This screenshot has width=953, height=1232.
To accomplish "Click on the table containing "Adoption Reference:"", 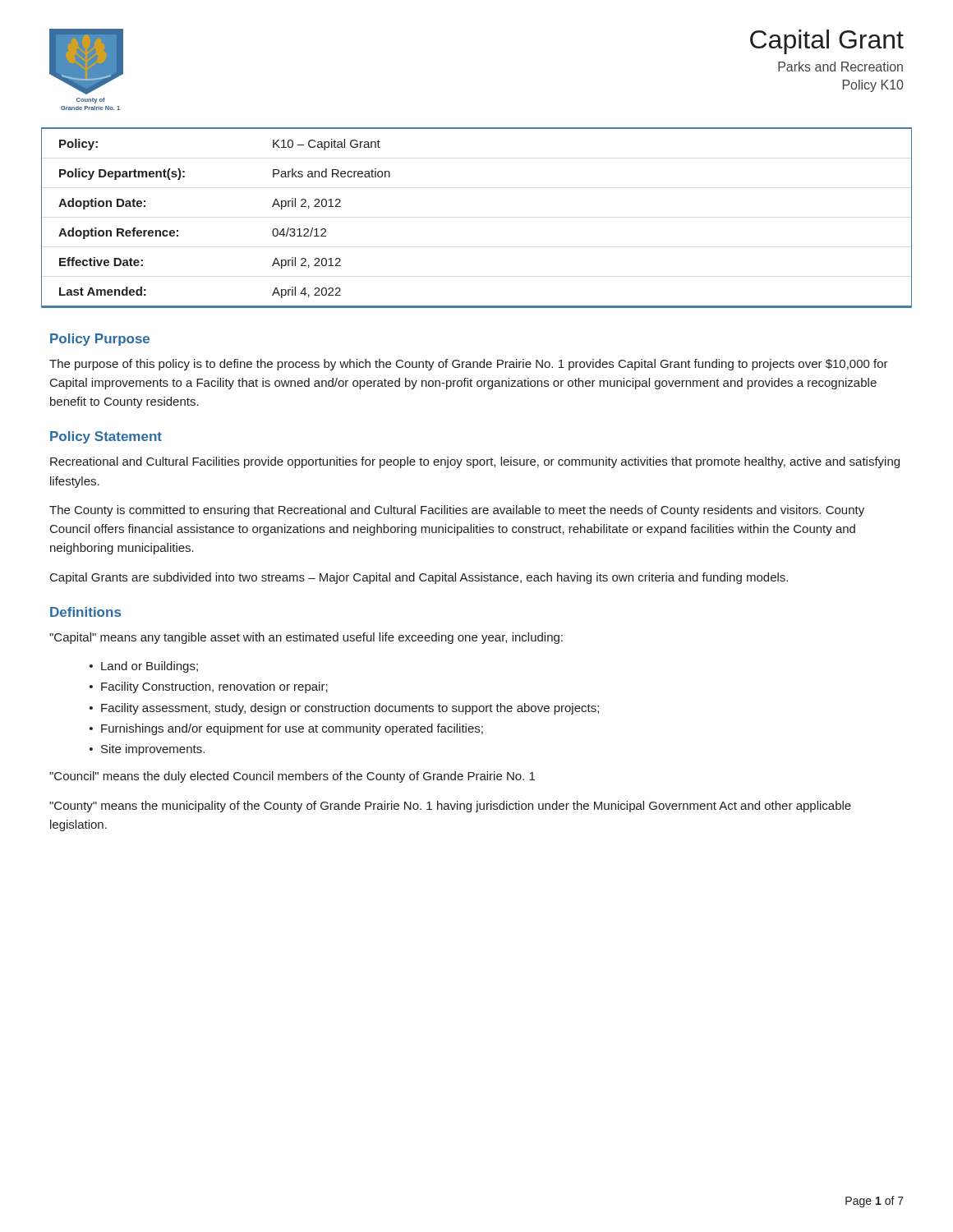I will 476,217.
